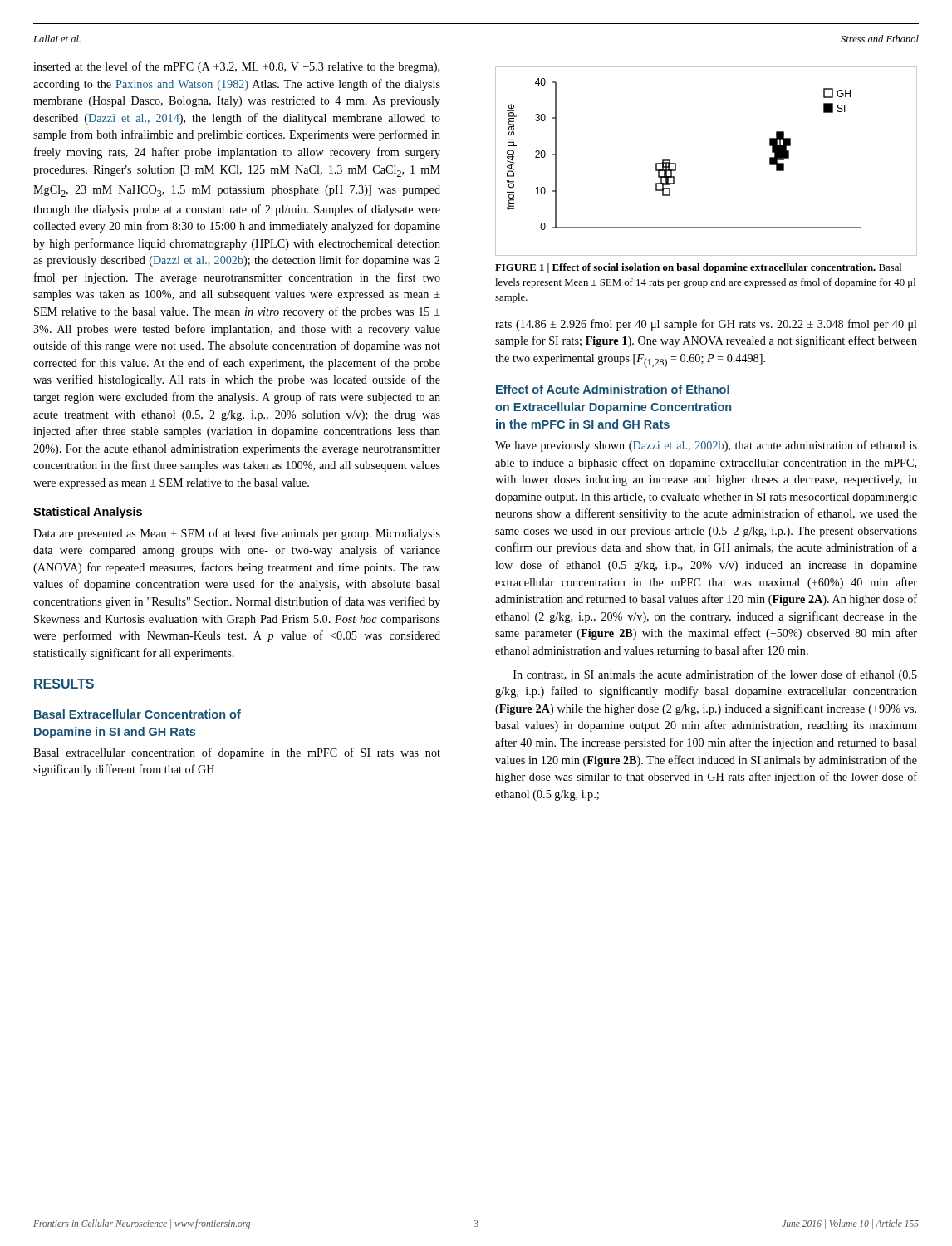
Task: Find the text block that reads "We have previously shown (Dazzi et al., 2002b),"
Action: 706,620
